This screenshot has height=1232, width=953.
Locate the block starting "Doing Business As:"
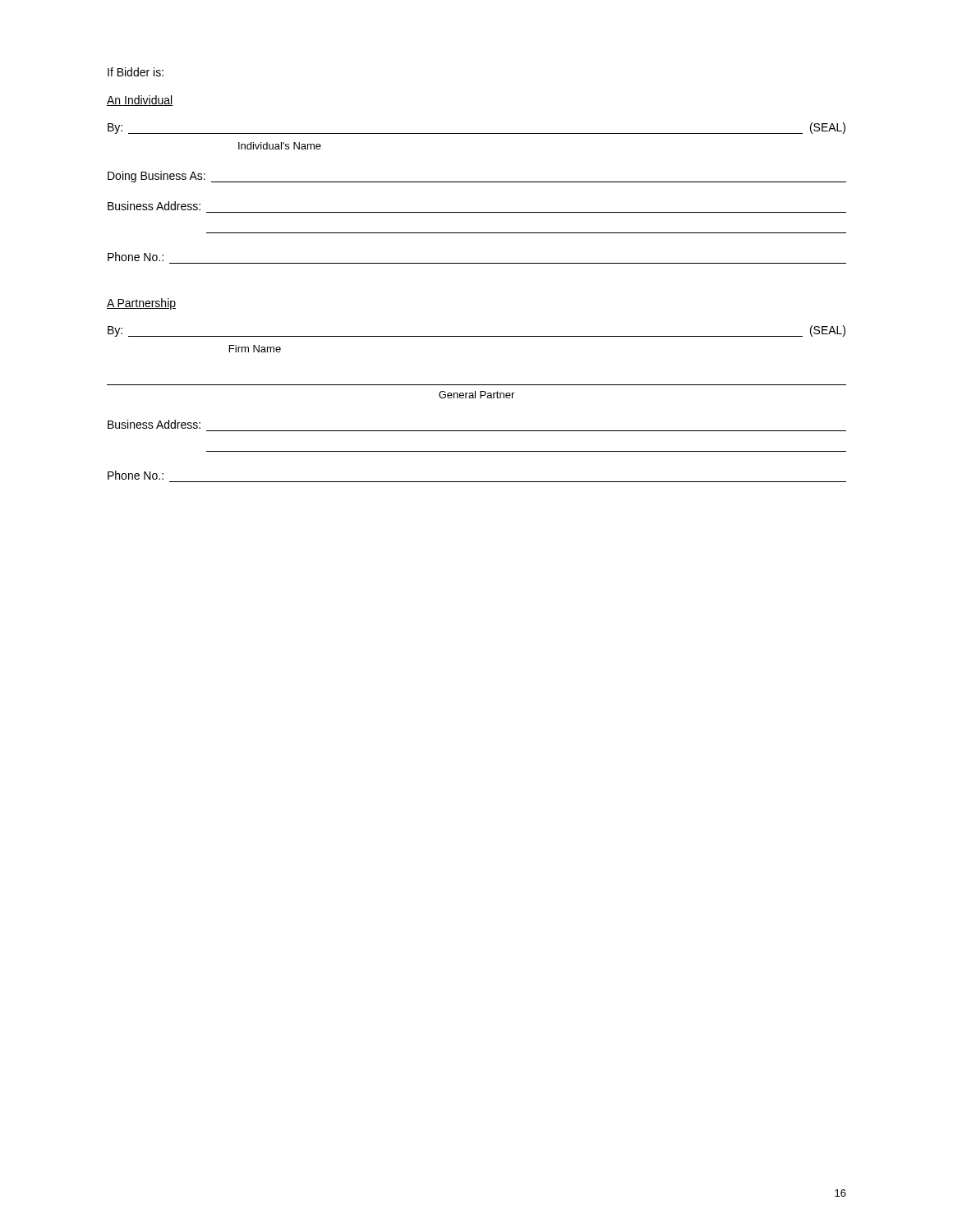(x=476, y=175)
